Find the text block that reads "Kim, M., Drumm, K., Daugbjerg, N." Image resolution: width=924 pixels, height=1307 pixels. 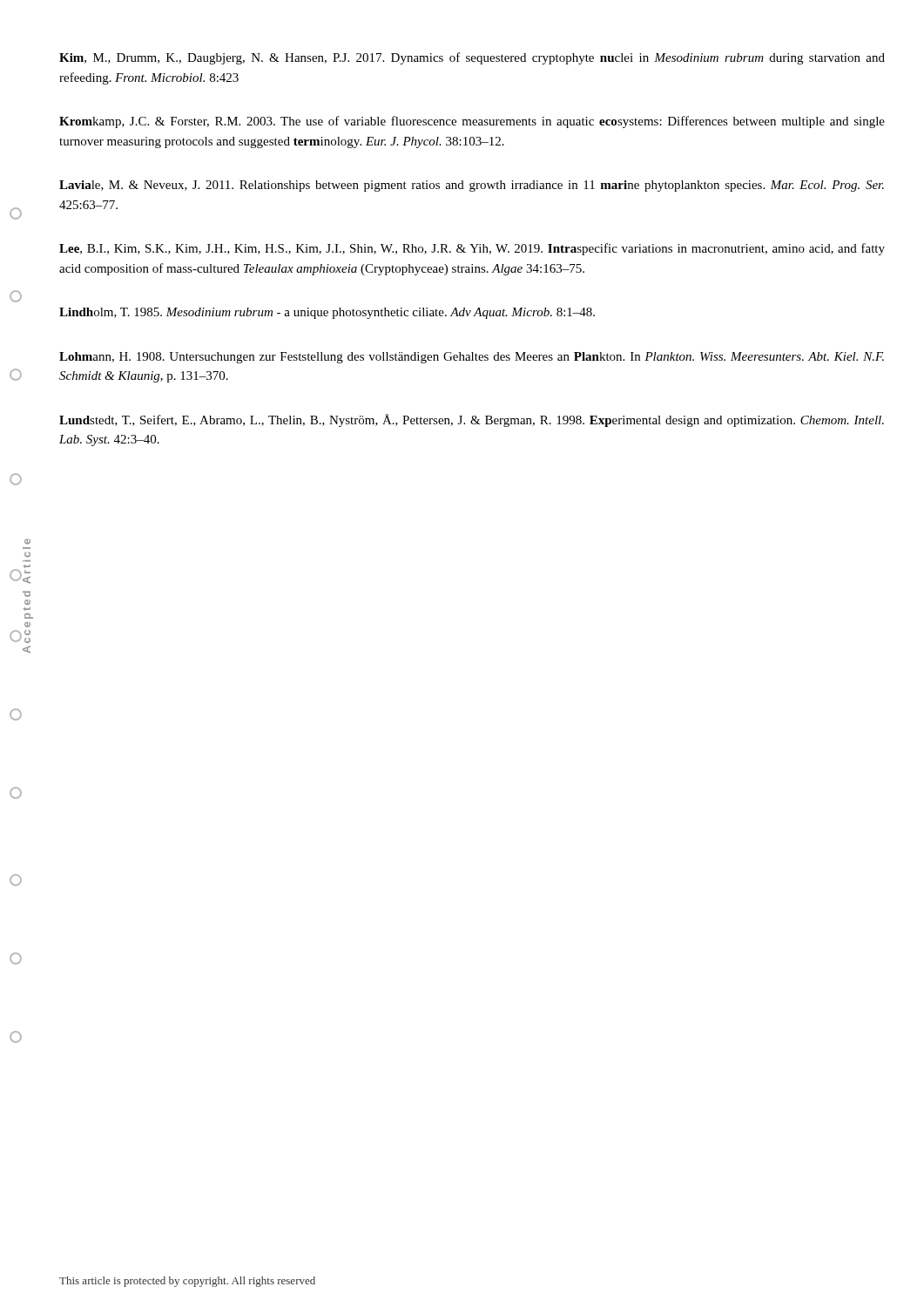tap(472, 68)
